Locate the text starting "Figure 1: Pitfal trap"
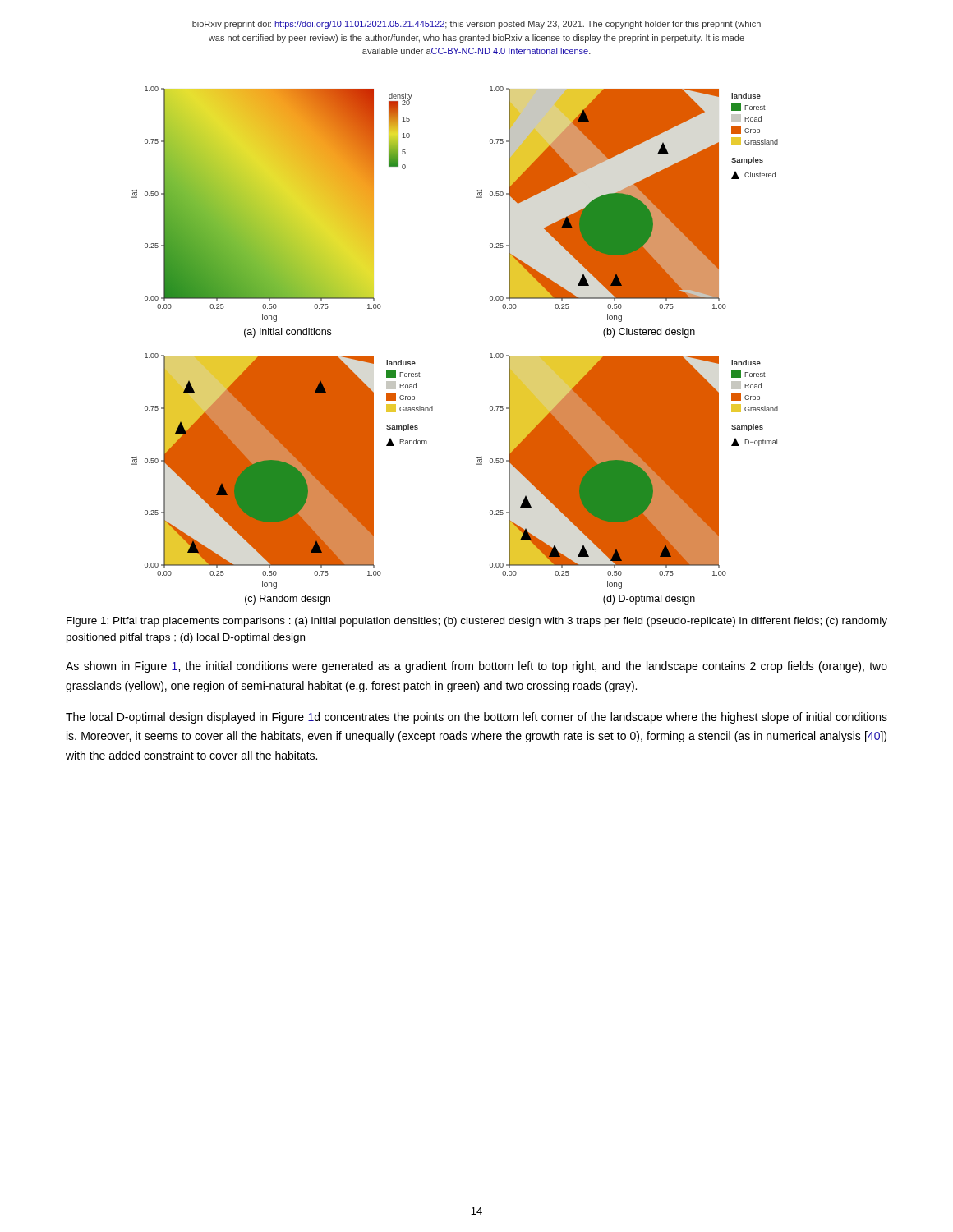This screenshot has width=953, height=1232. pyautogui.click(x=476, y=628)
